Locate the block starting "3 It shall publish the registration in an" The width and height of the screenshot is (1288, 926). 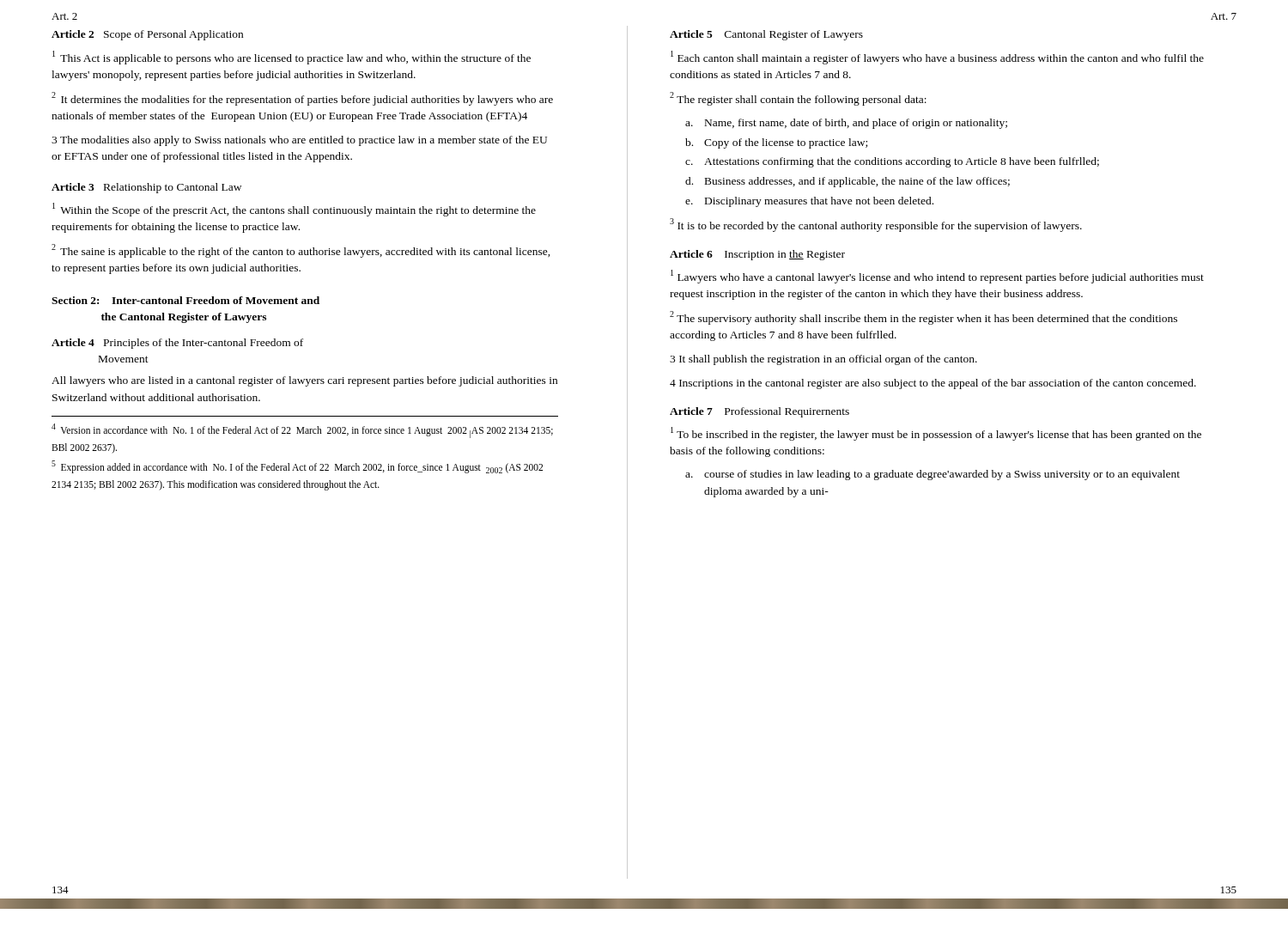(x=945, y=359)
